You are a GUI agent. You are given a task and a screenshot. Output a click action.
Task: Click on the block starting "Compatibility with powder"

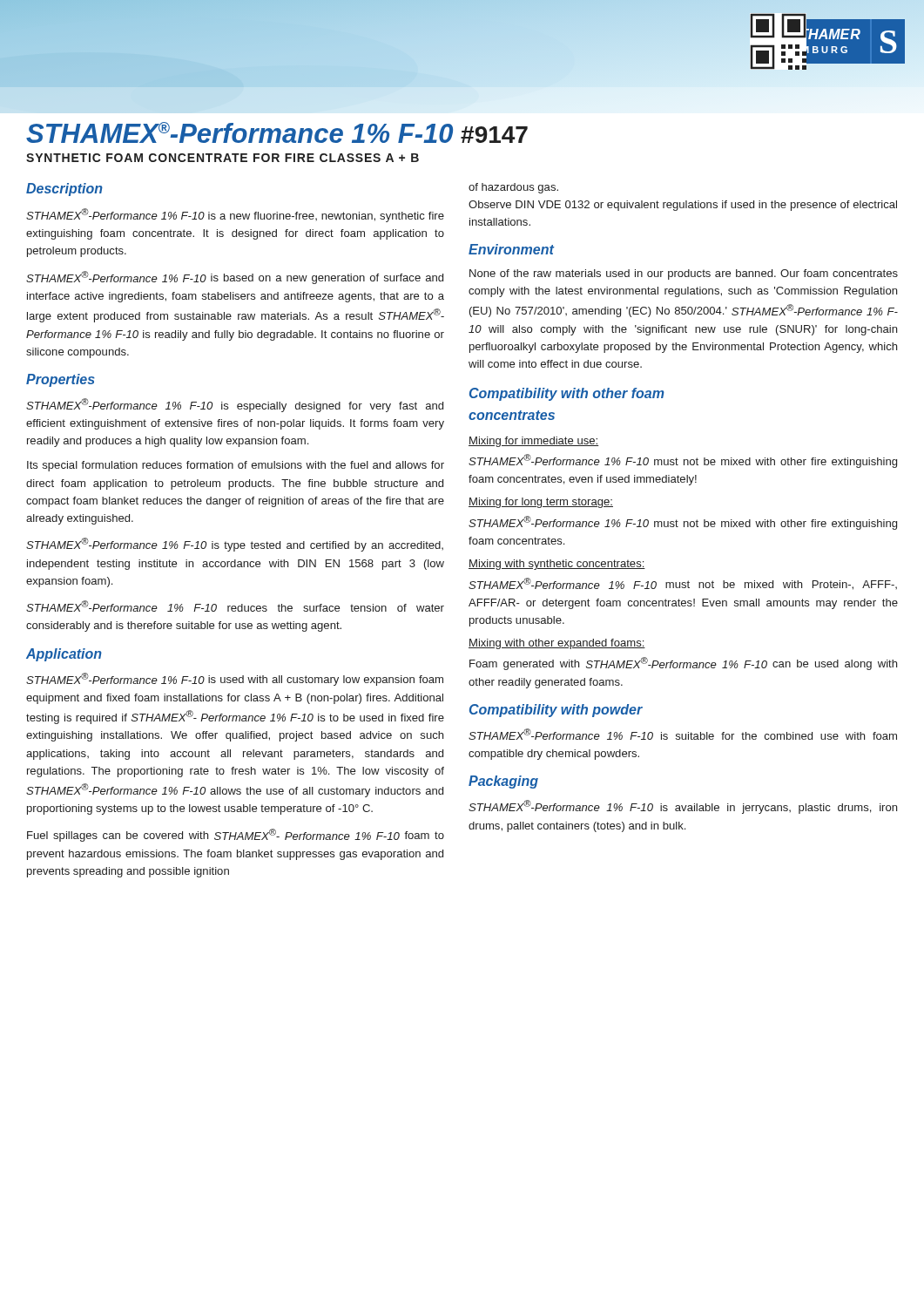click(x=555, y=710)
